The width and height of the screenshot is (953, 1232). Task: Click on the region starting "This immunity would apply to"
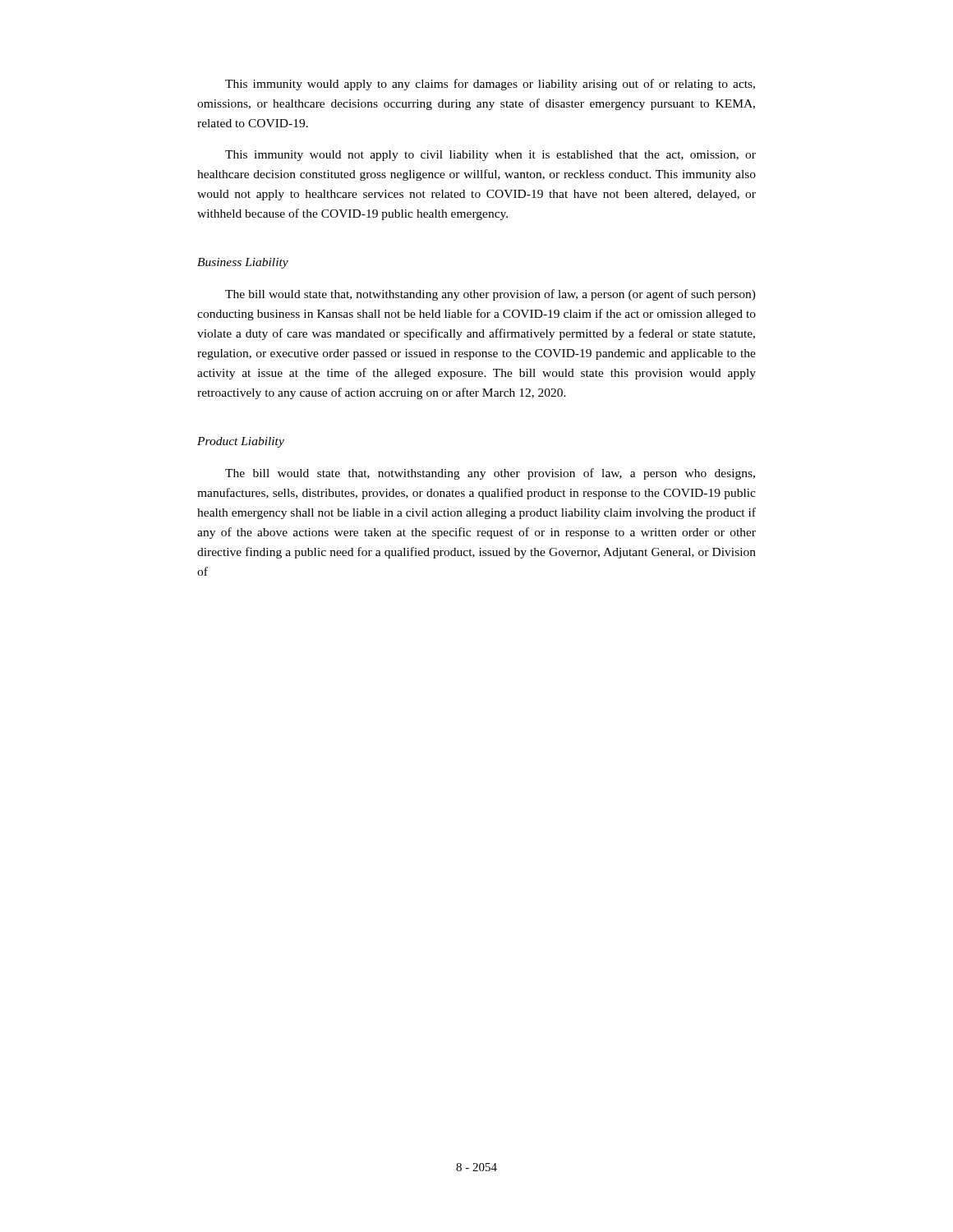click(476, 149)
